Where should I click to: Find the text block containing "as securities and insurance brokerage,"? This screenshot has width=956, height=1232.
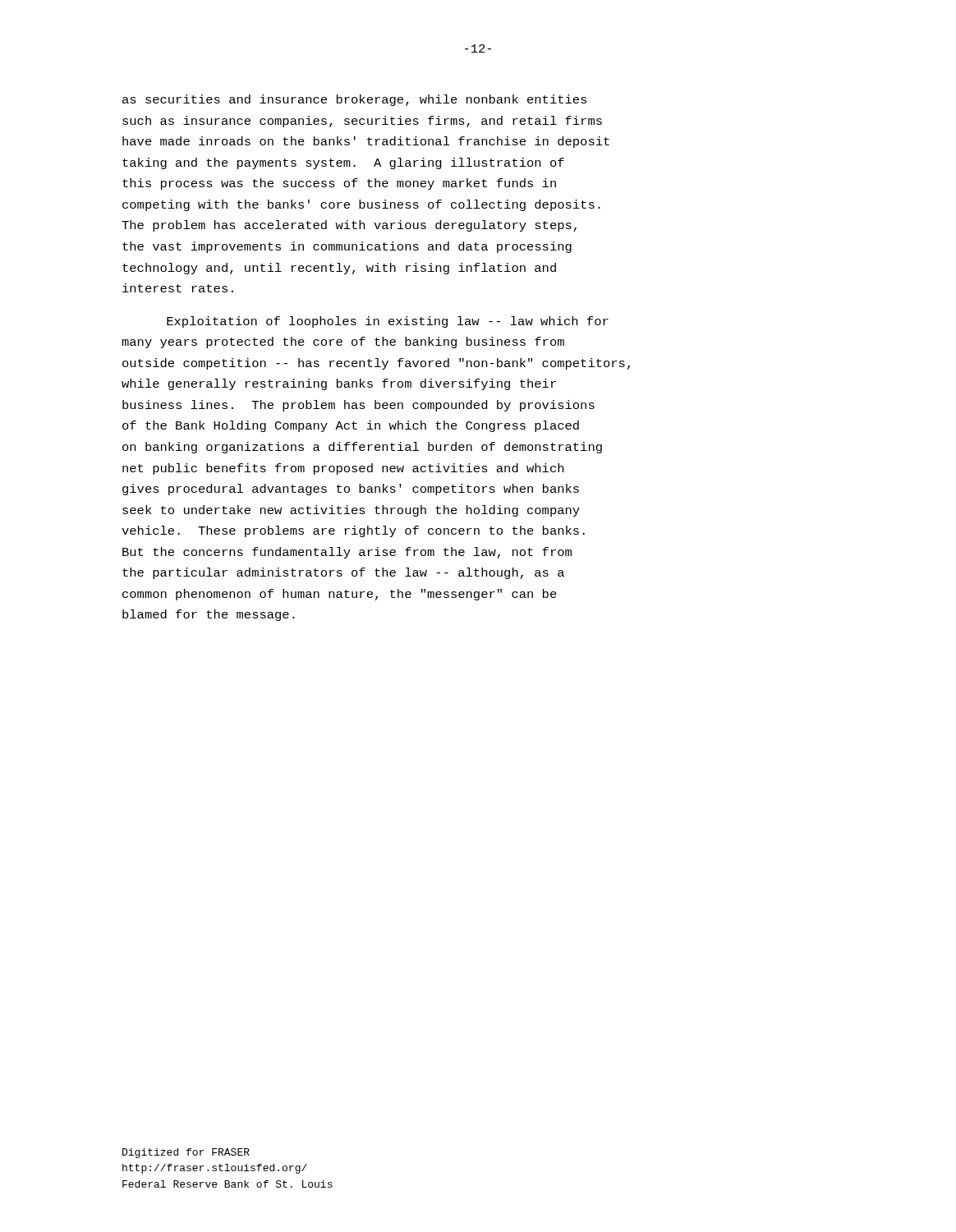[x=366, y=195]
